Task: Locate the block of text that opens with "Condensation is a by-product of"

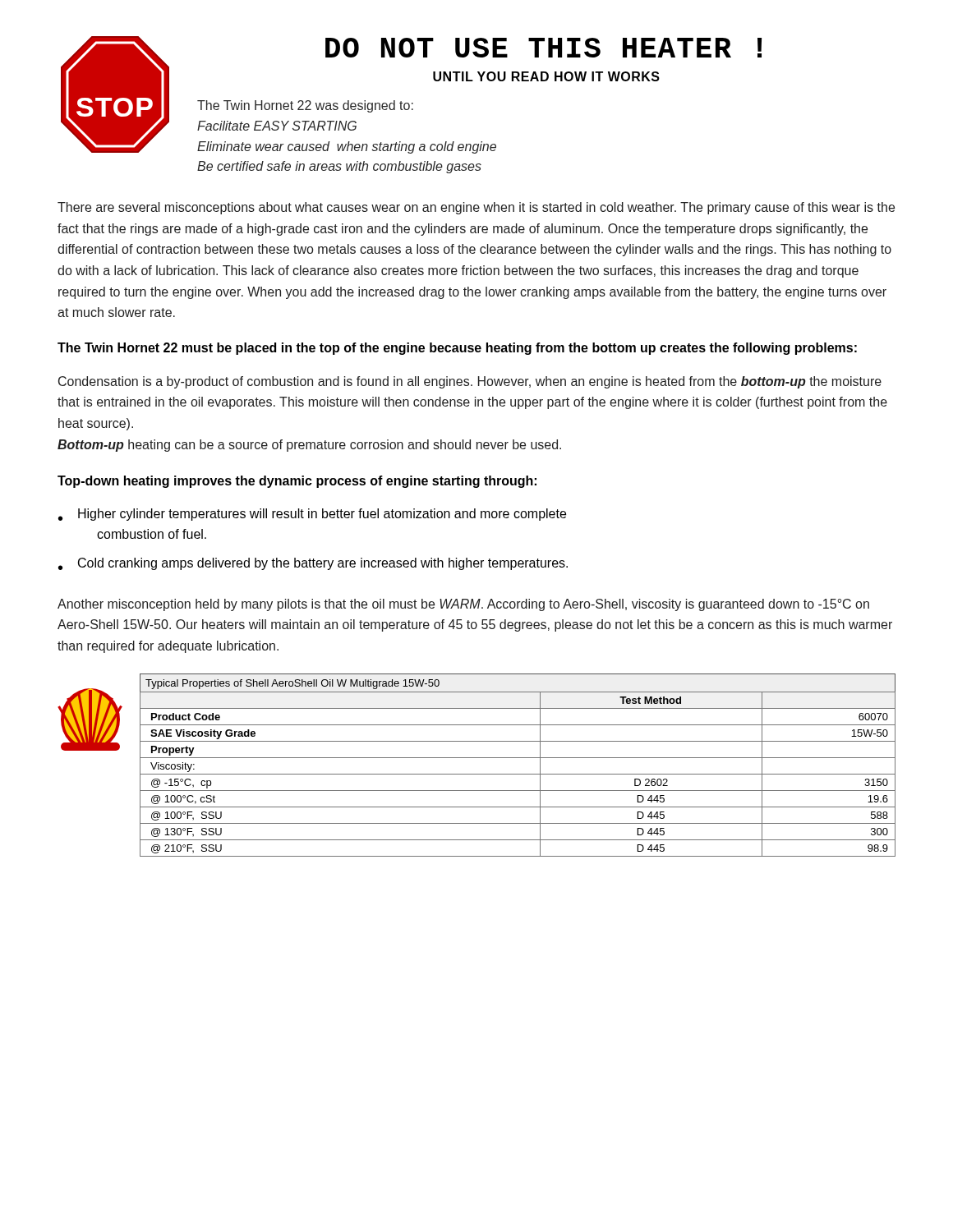Action: (472, 413)
